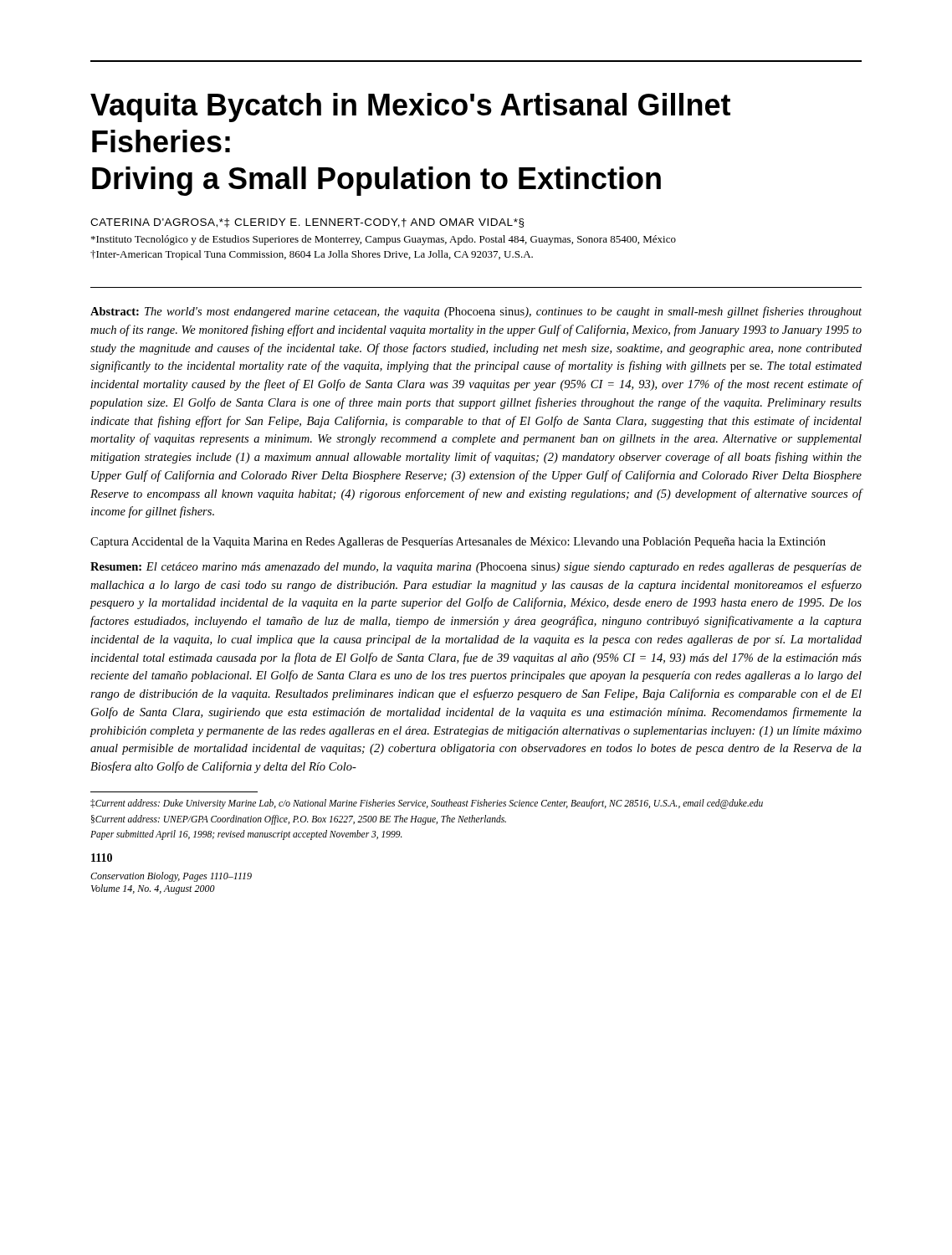This screenshot has width=952, height=1255.
Task: Locate the passage starting "Instituto Tecnológico y de"
Action: click(x=383, y=246)
